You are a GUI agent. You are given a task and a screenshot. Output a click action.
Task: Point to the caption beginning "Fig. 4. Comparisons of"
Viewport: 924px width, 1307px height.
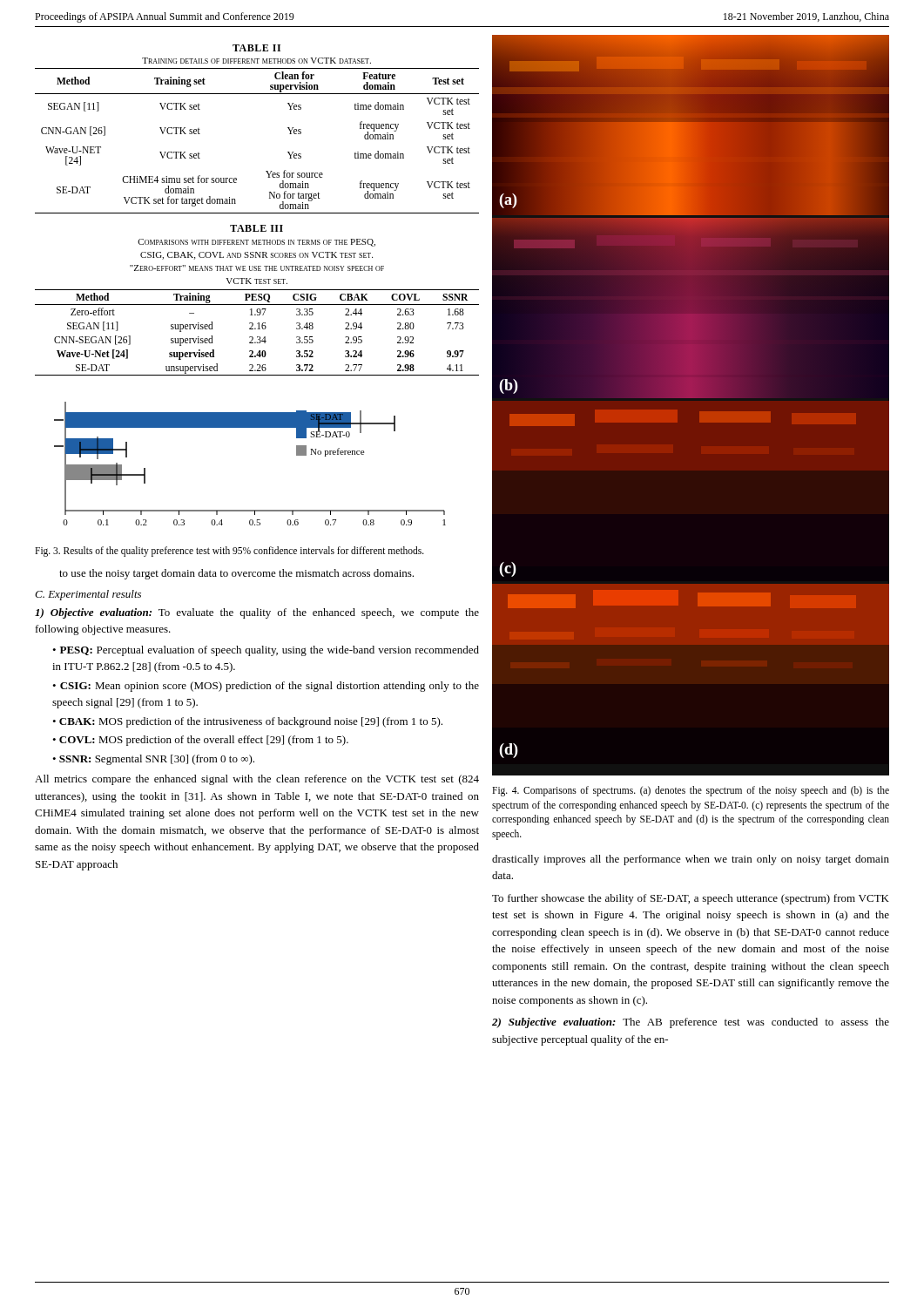pyautogui.click(x=691, y=812)
